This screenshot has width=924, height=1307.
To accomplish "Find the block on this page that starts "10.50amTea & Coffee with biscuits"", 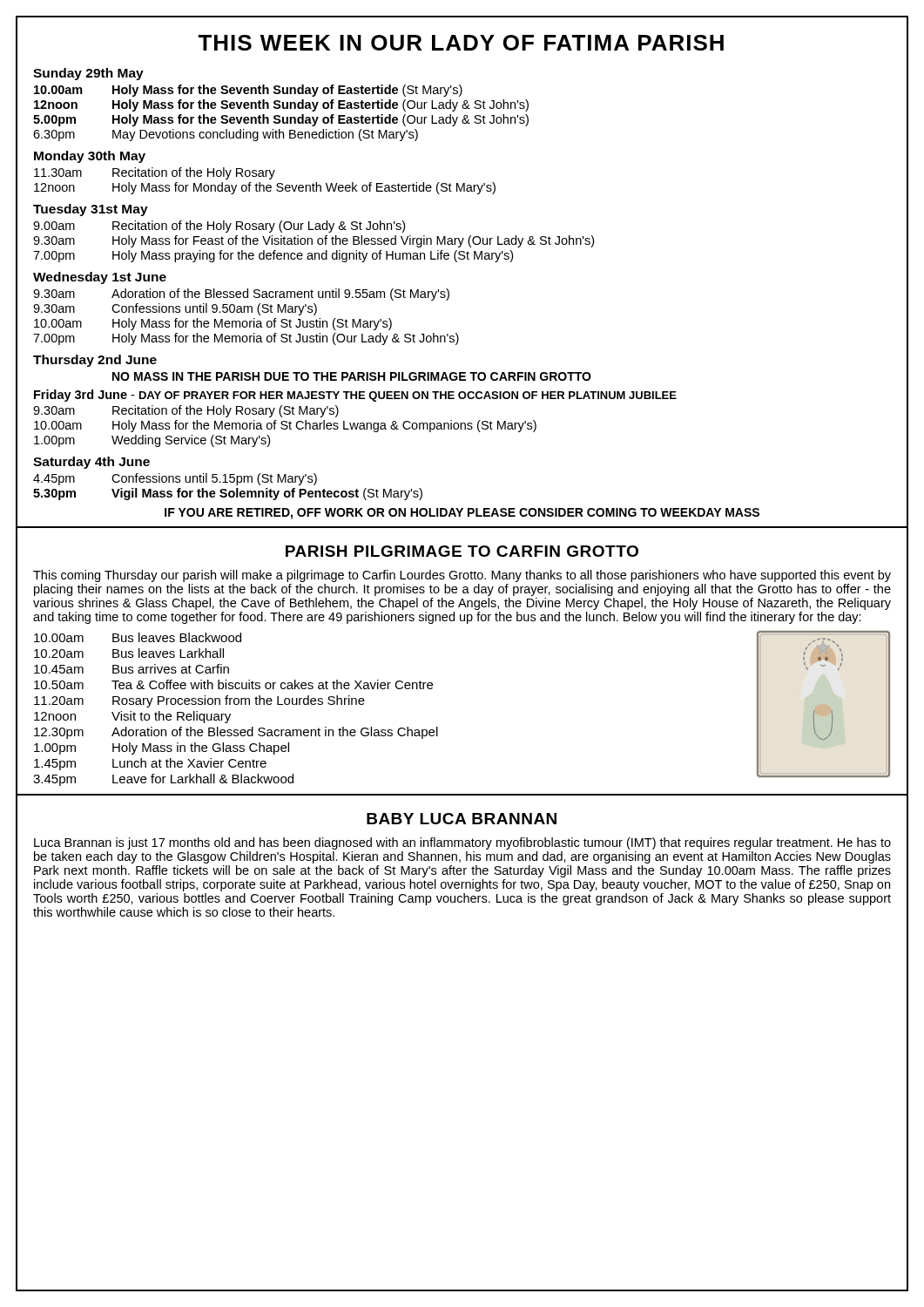I will 388,684.
